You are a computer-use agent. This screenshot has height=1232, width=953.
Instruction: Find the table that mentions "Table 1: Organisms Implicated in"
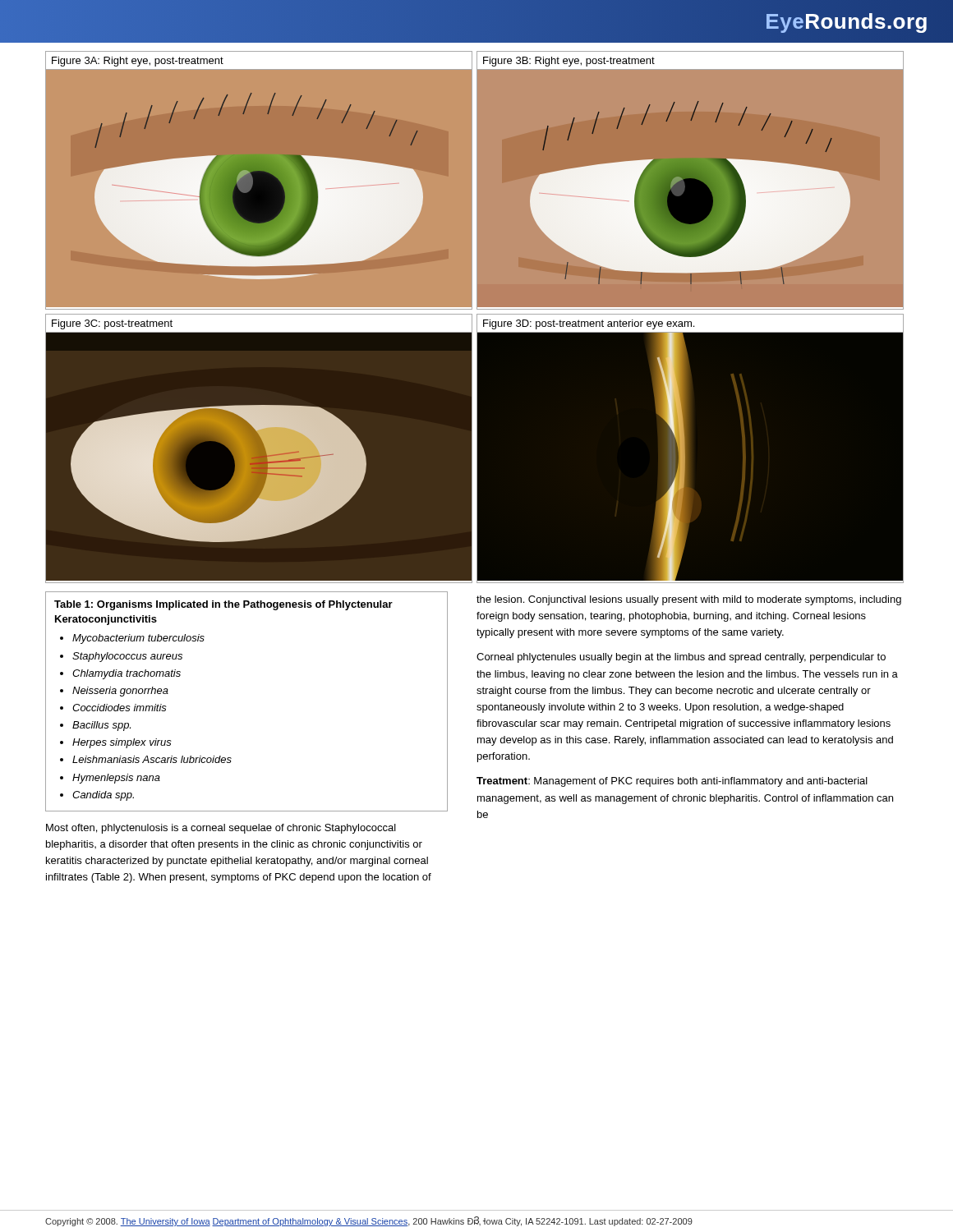[x=246, y=701]
